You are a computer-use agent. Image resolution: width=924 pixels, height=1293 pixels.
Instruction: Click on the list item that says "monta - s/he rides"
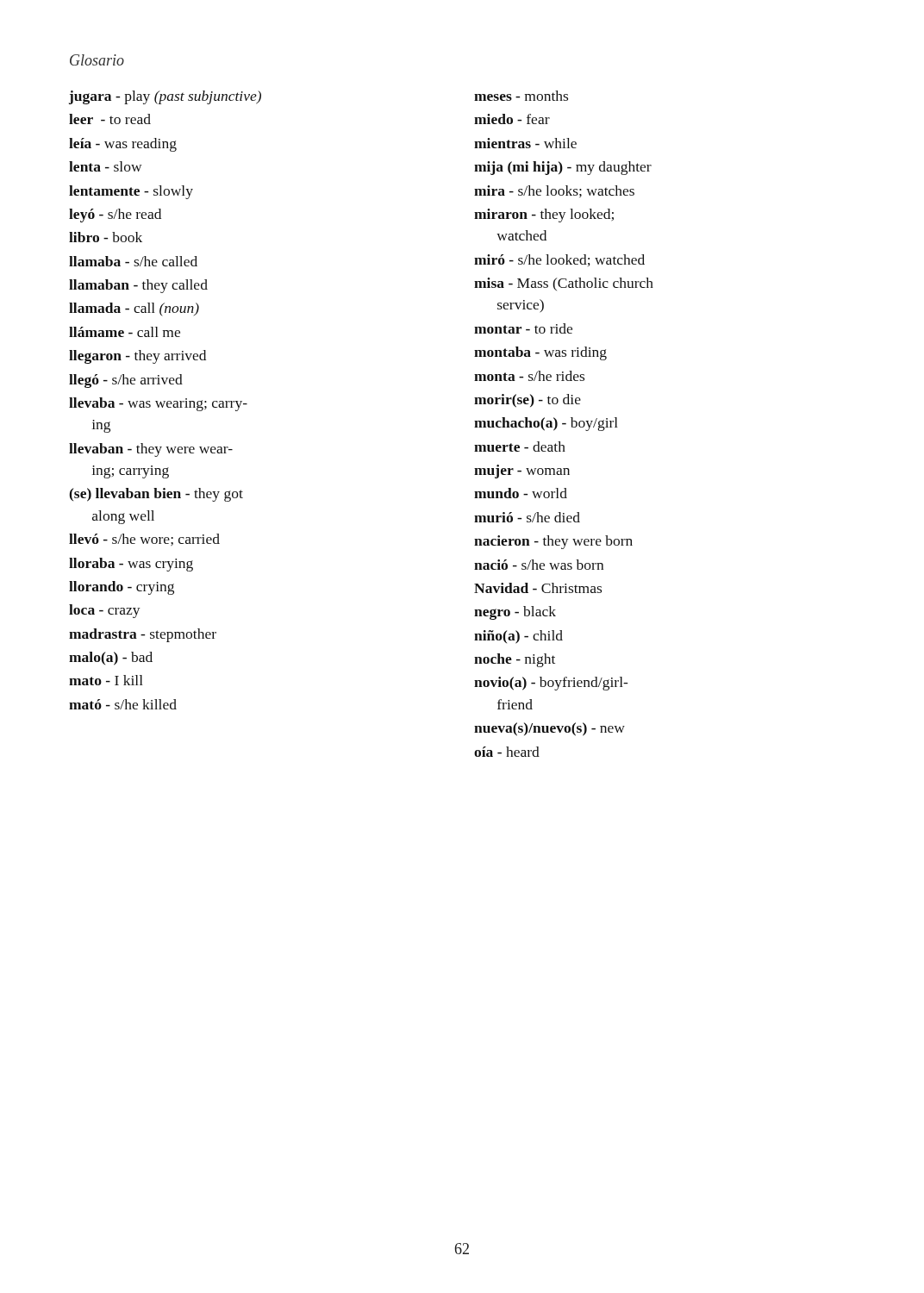click(530, 375)
